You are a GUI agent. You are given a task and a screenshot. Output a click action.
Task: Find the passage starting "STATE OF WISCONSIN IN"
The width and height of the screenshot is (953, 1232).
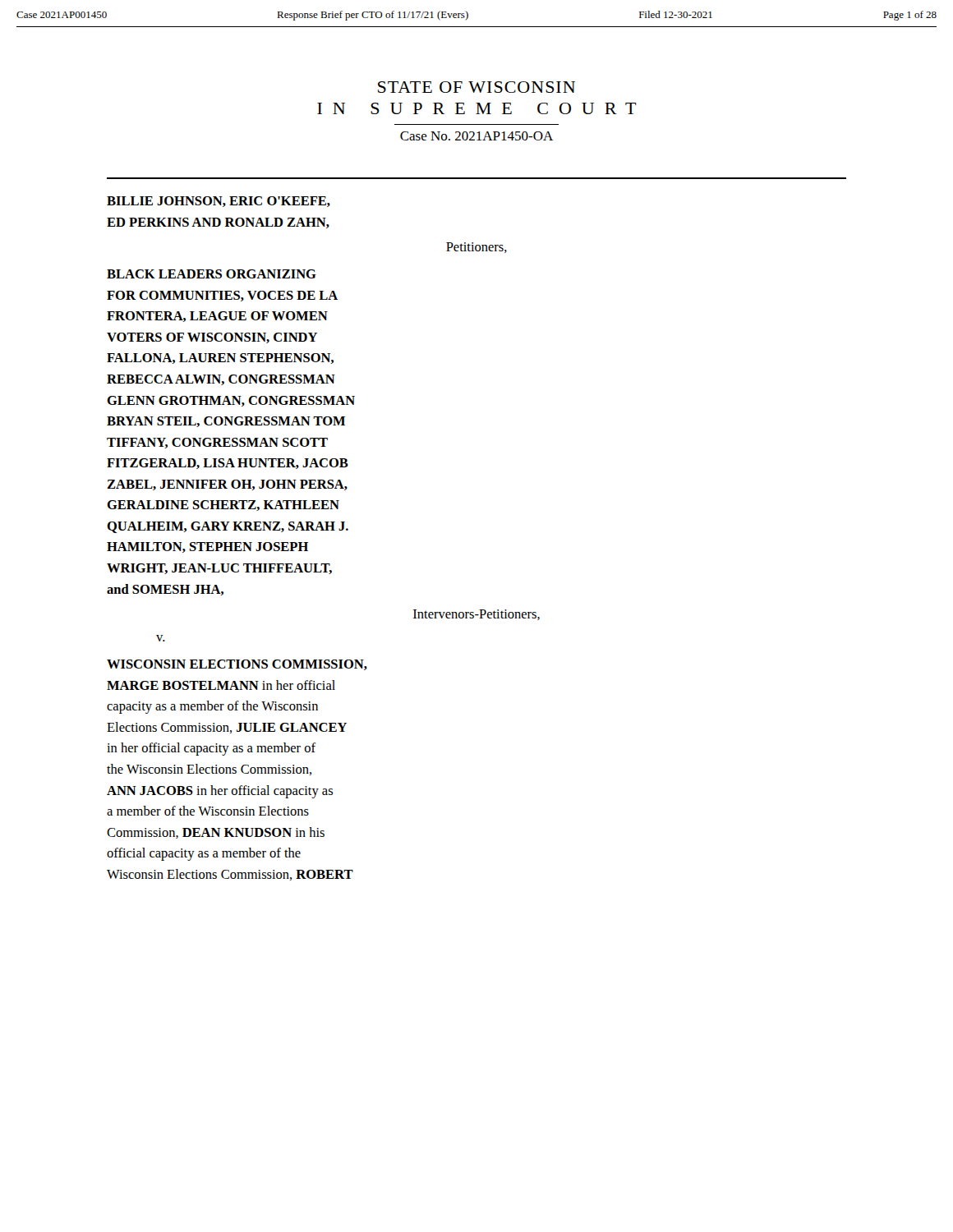tap(476, 110)
